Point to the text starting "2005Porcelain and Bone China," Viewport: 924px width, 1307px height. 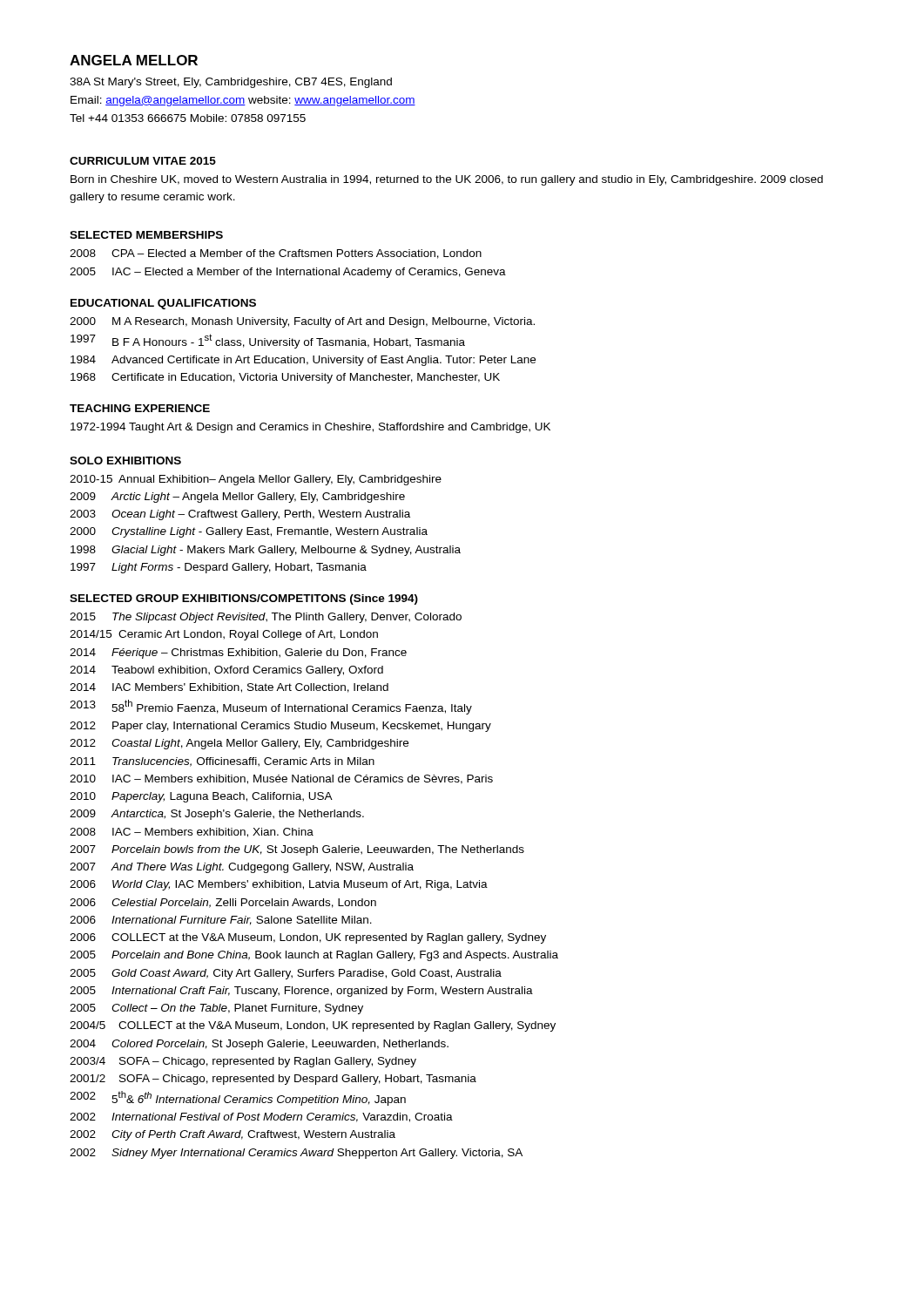pos(314,955)
